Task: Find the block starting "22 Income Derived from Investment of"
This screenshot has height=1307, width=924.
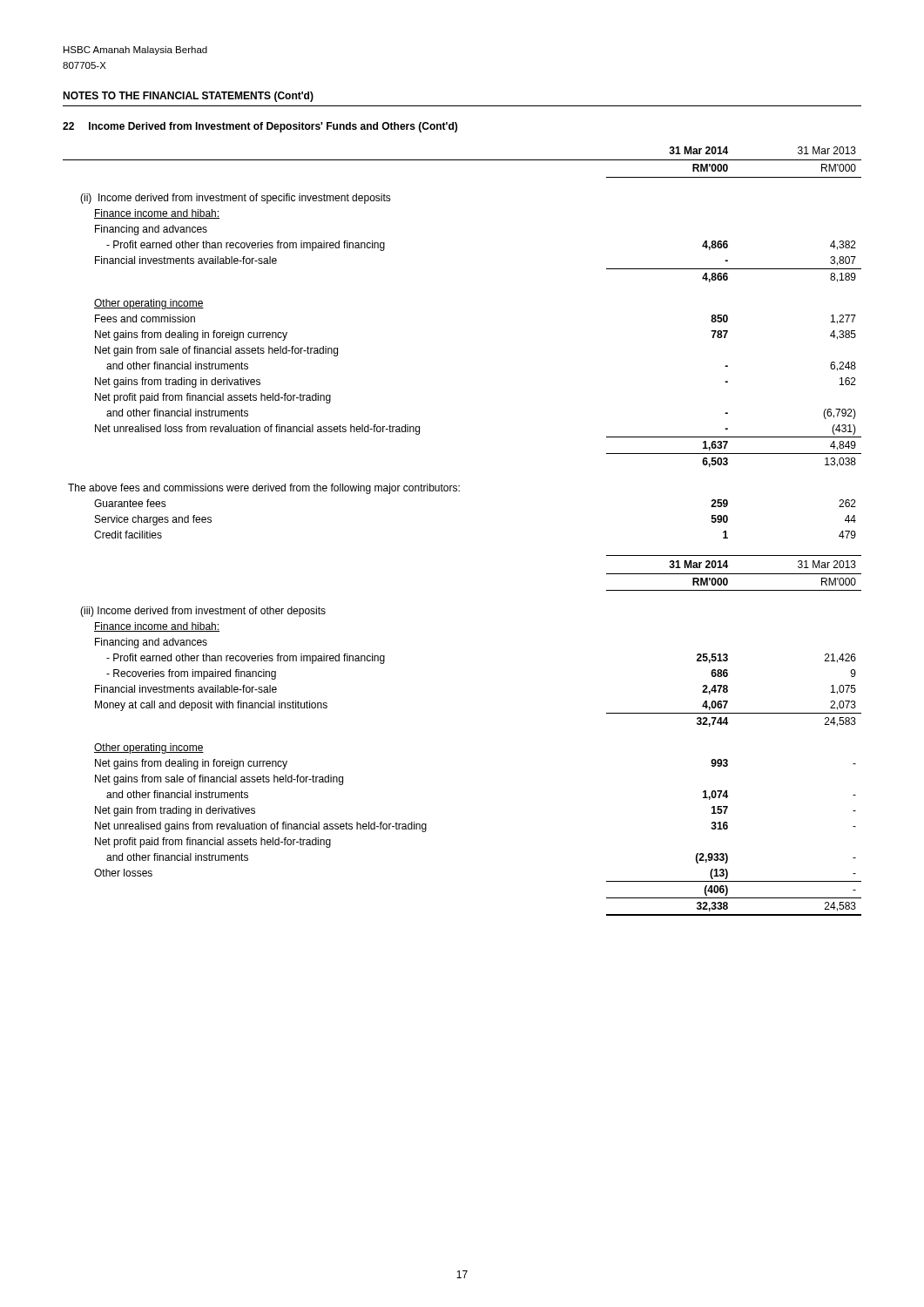Action: tap(260, 126)
